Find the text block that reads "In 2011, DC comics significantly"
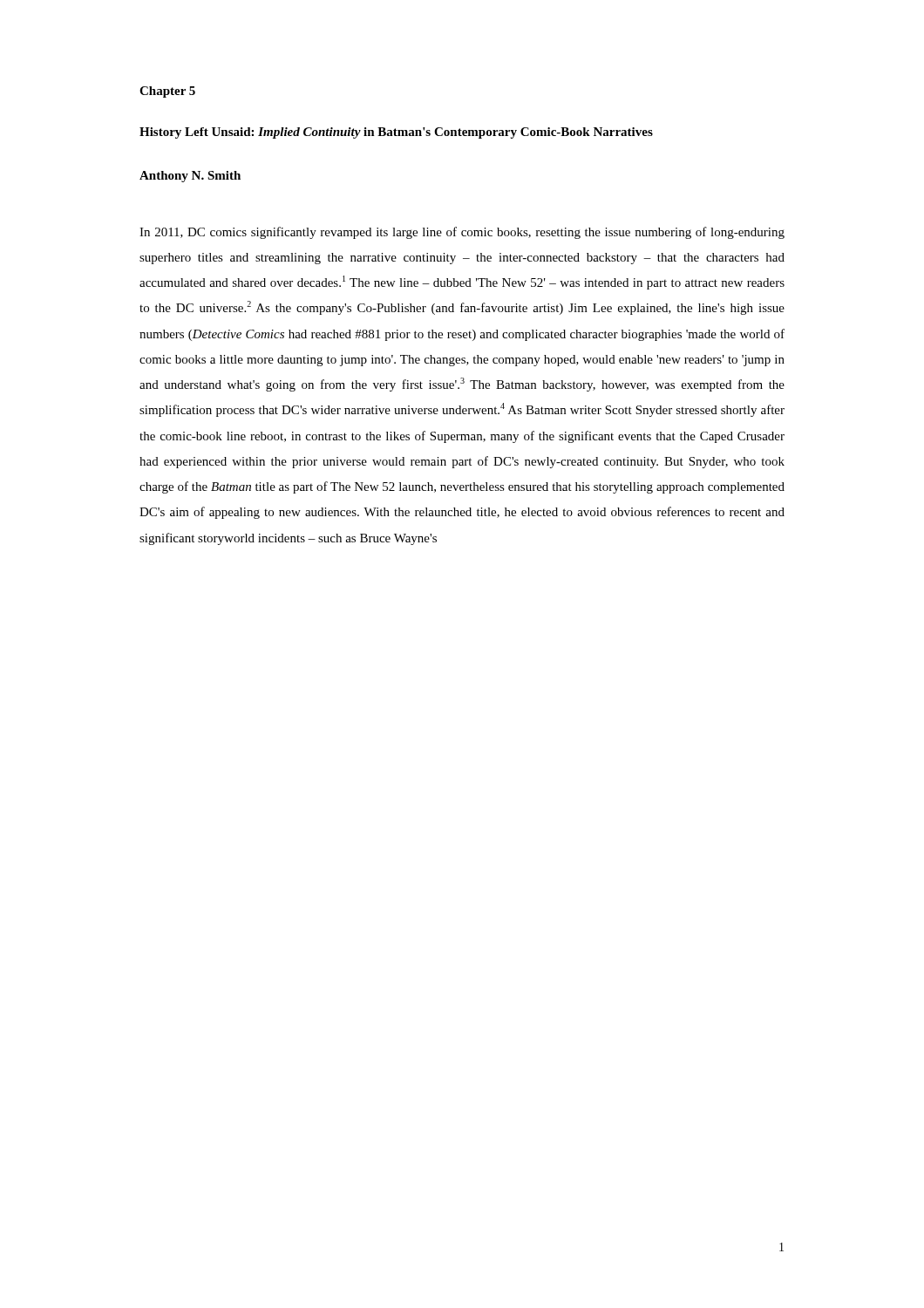 [462, 385]
